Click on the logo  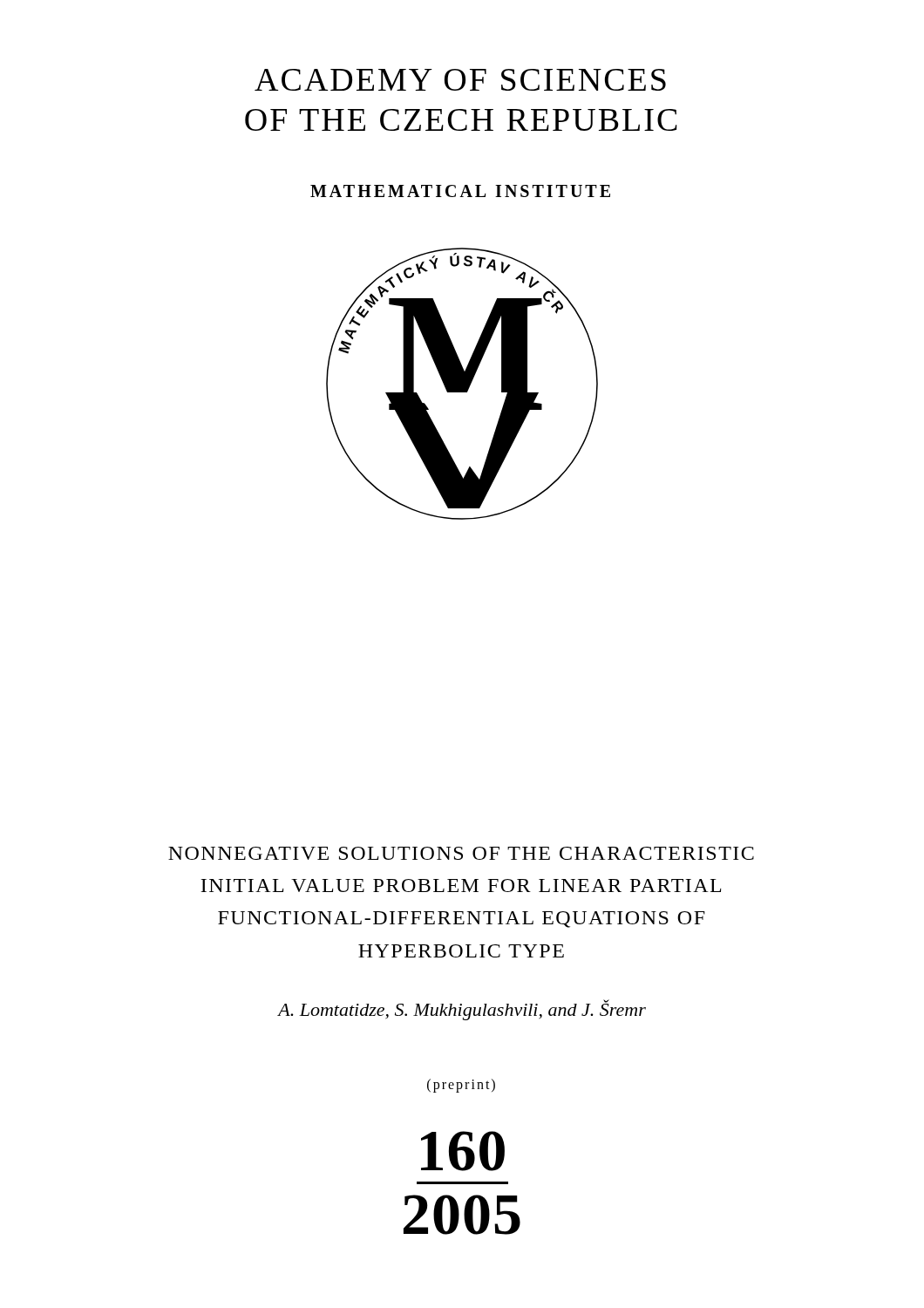coord(462,385)
